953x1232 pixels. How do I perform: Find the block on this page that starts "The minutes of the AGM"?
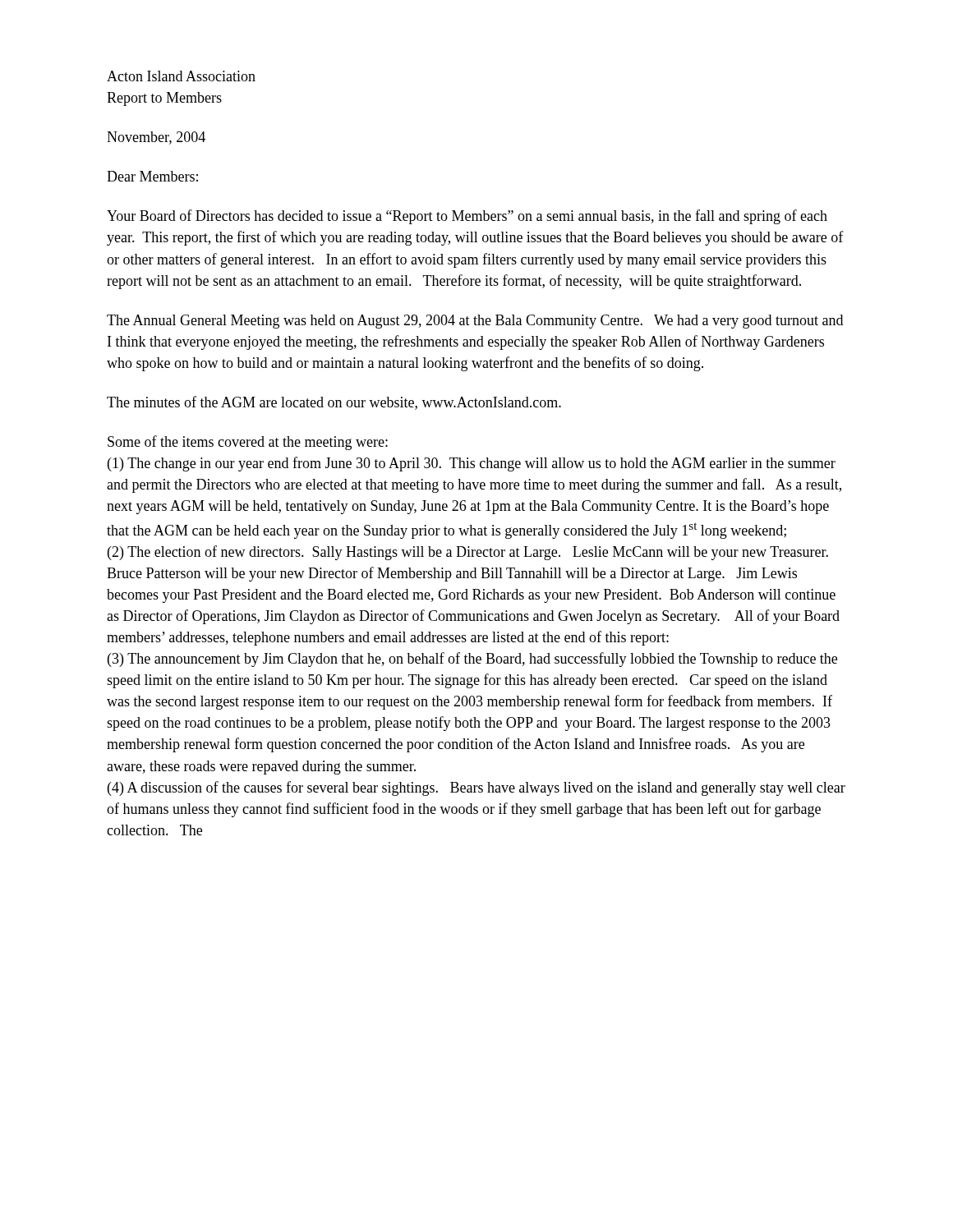tap(334, 402)
